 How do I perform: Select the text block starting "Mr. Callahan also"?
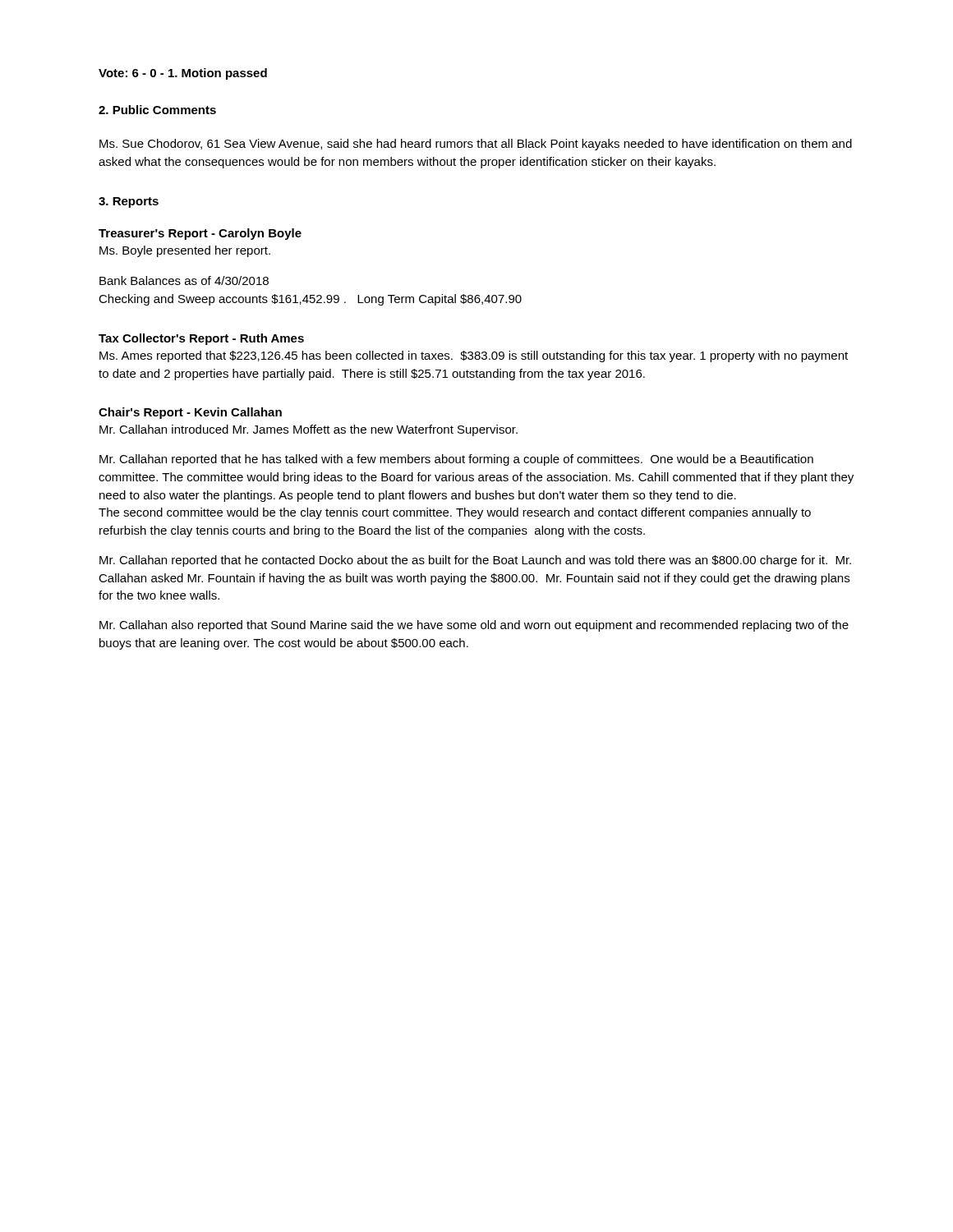pos(474,634)
